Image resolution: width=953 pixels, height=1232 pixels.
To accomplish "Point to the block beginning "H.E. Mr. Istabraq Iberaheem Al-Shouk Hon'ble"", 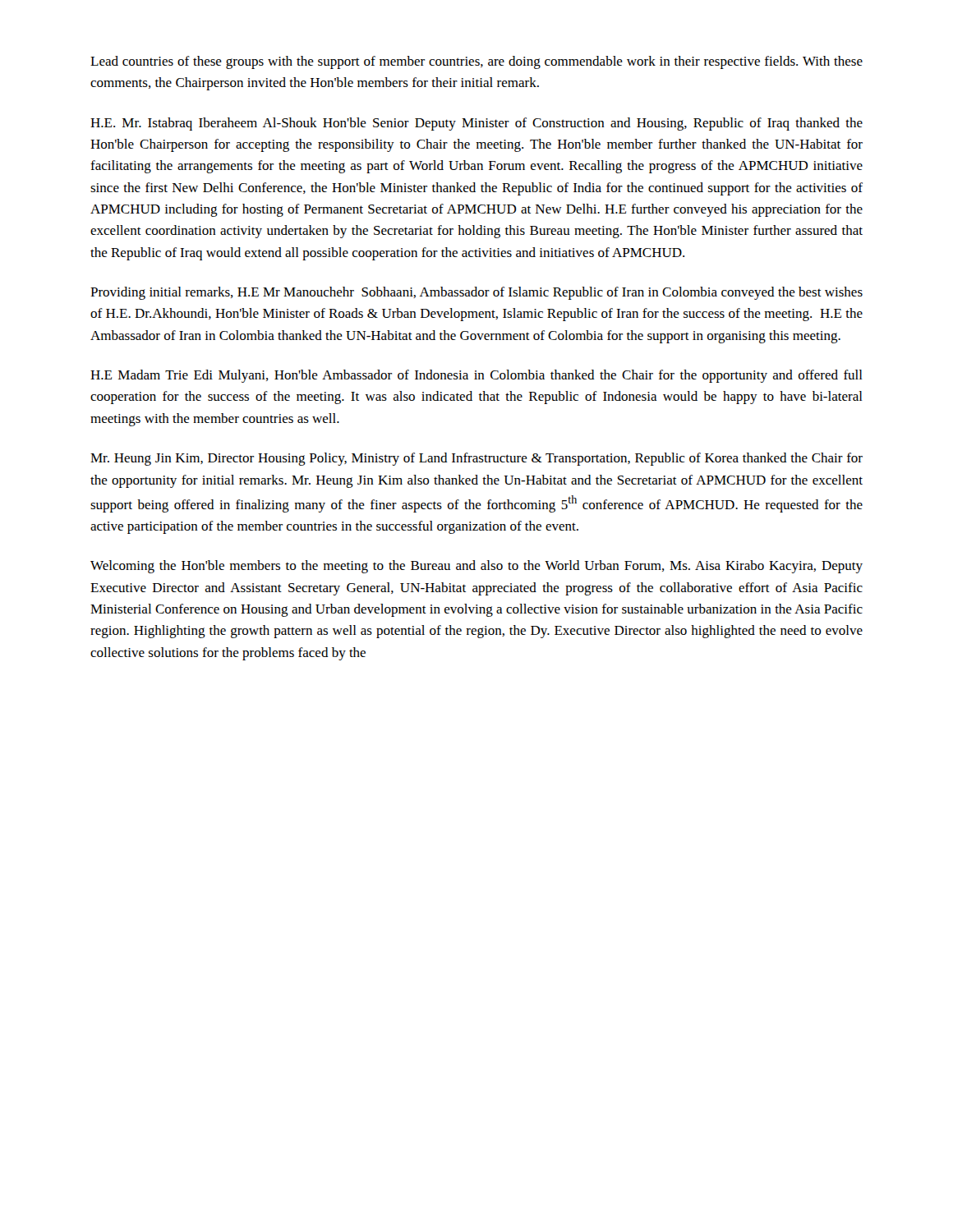I will tap(476, 187).
